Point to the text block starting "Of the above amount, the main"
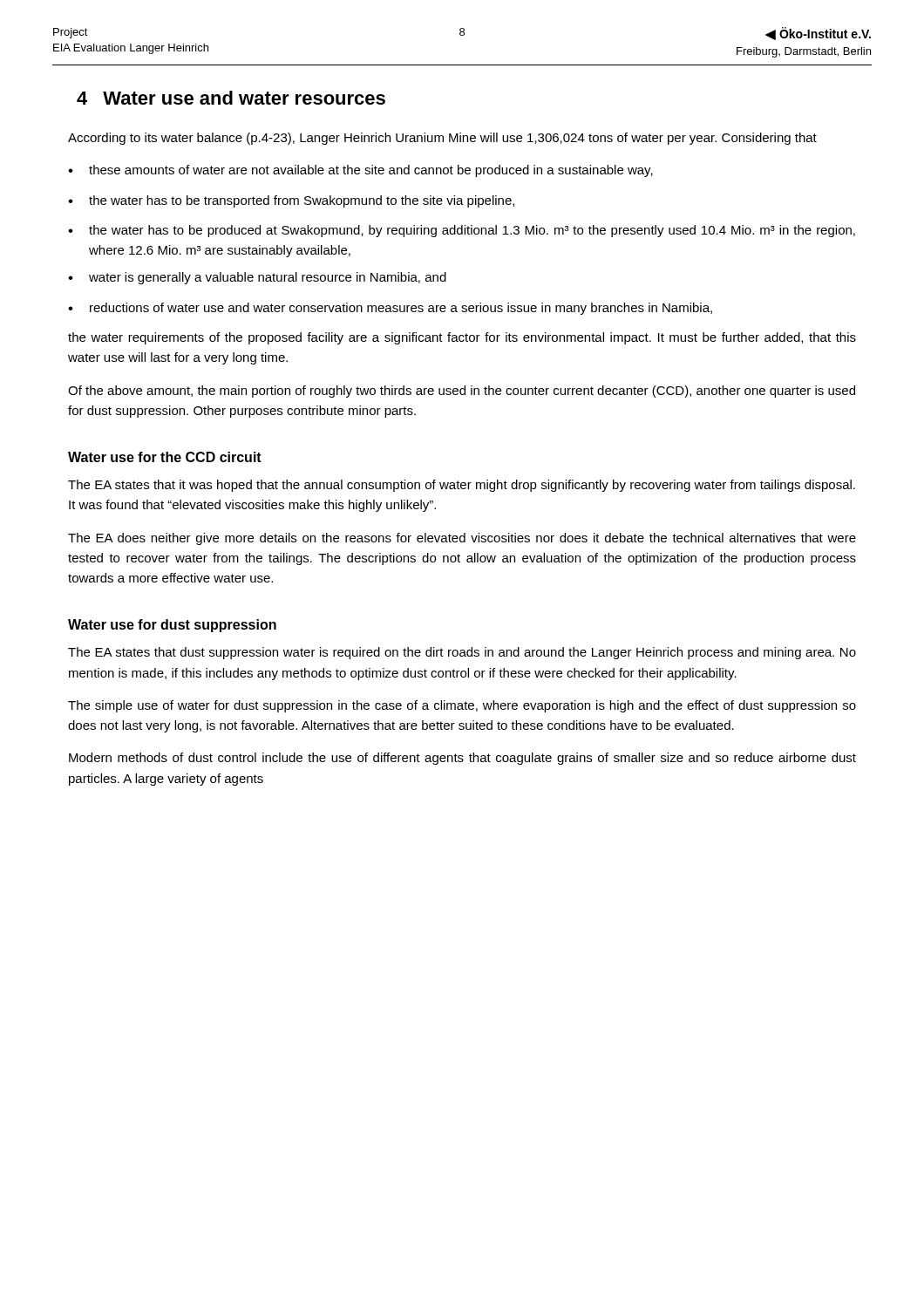Image resolution: width=924 pixels, height=1308 pixels. coord(462,400)
